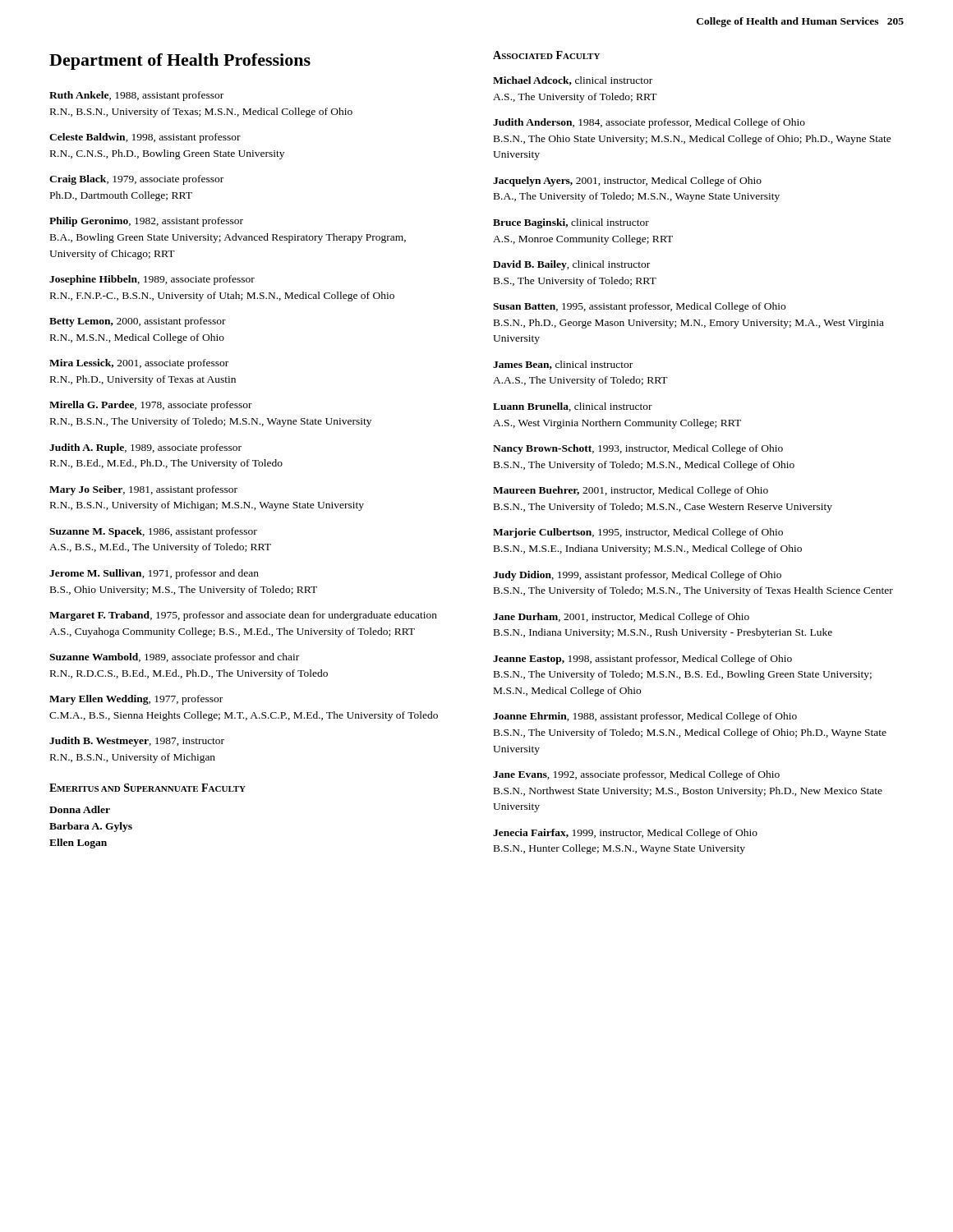Find the list item that reads "Ellen Logan"
Screen dimensions: 1232x953
(x=78, y=842)
